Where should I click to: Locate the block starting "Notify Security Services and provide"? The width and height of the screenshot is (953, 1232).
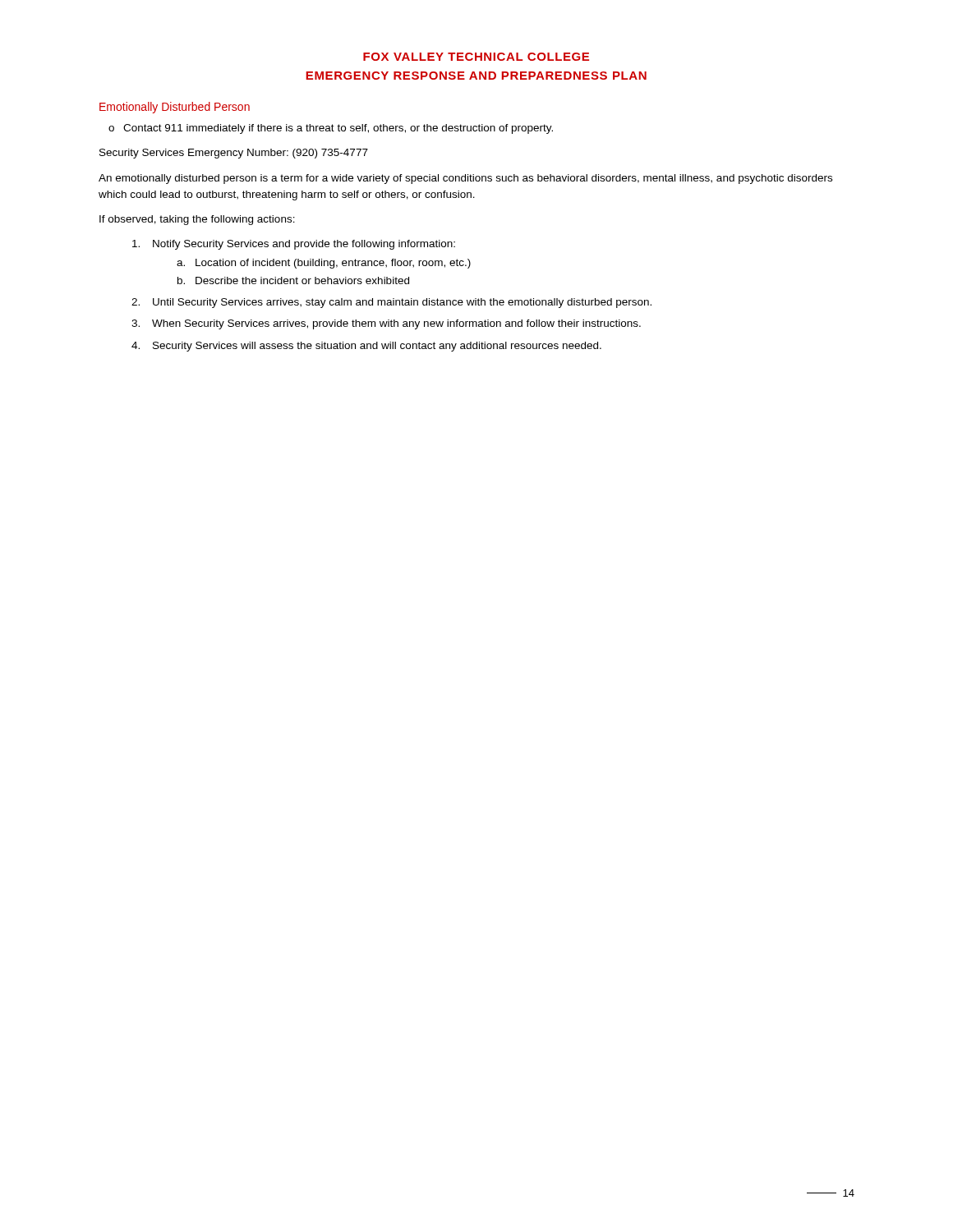point(304,245)
